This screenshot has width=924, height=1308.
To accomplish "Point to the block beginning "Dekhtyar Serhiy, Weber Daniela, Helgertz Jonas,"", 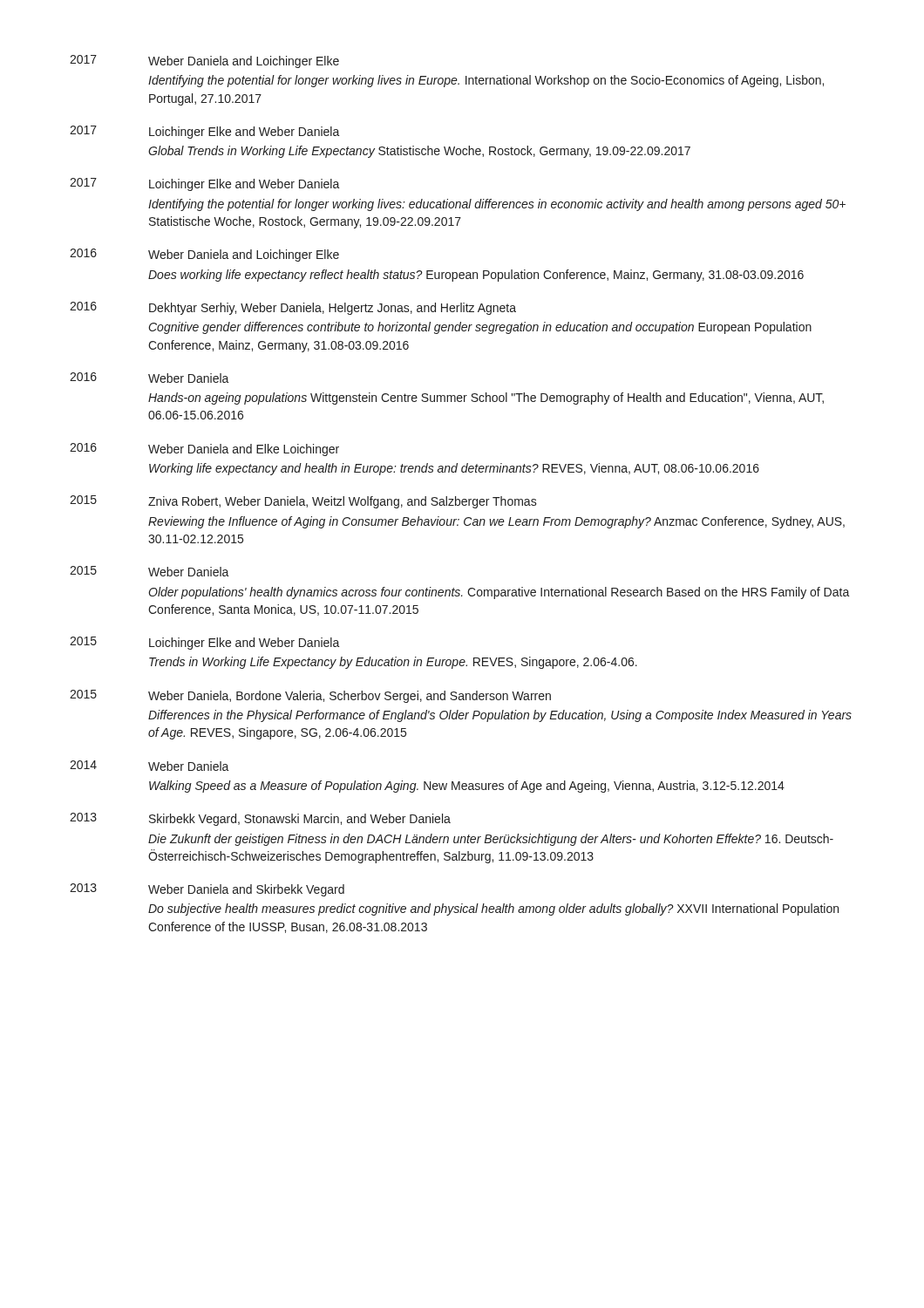I will [501, 326].
